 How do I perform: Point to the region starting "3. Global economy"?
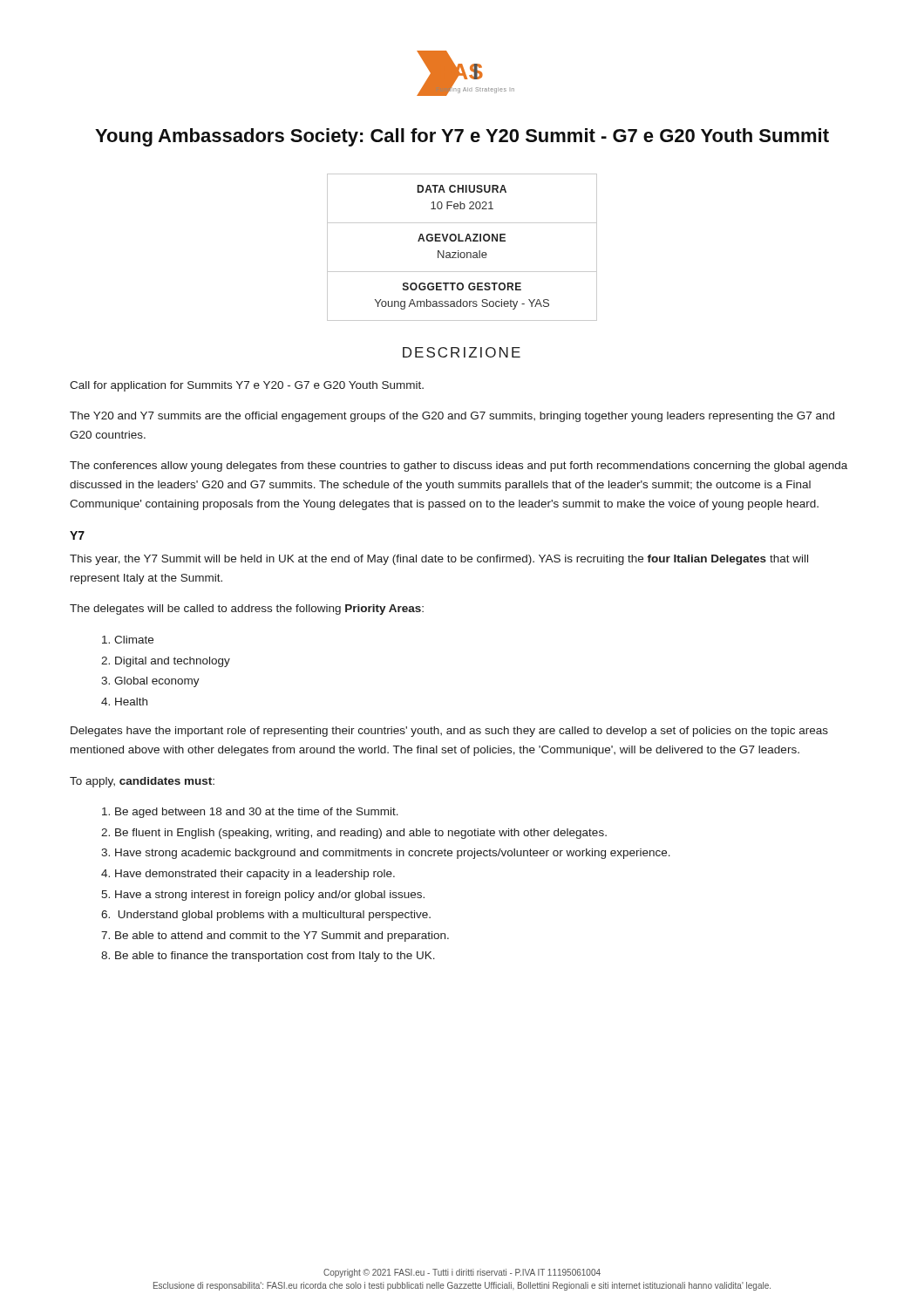click(x=150, y=681)
